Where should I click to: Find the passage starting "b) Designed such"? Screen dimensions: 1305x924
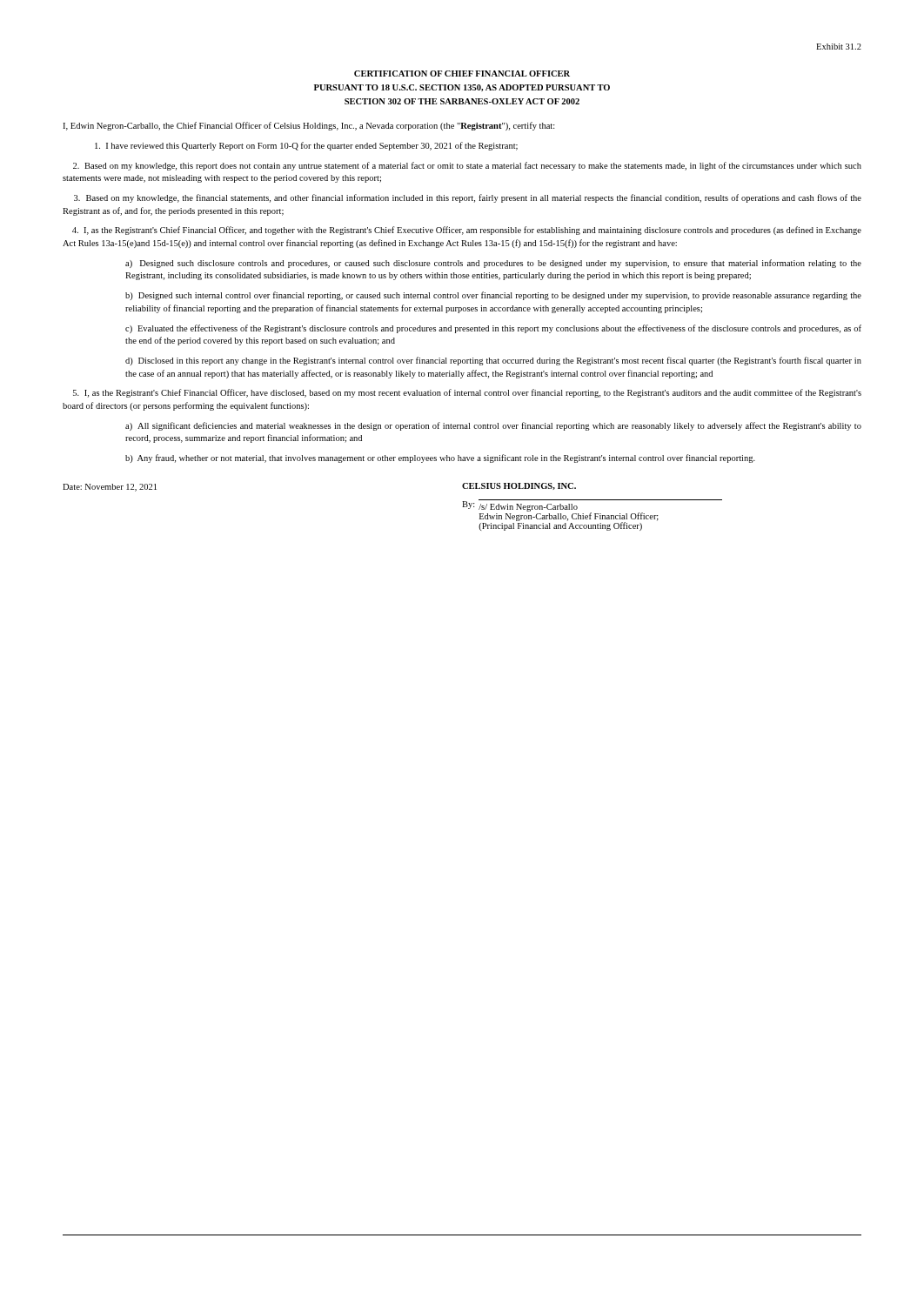tap(493, 302)
